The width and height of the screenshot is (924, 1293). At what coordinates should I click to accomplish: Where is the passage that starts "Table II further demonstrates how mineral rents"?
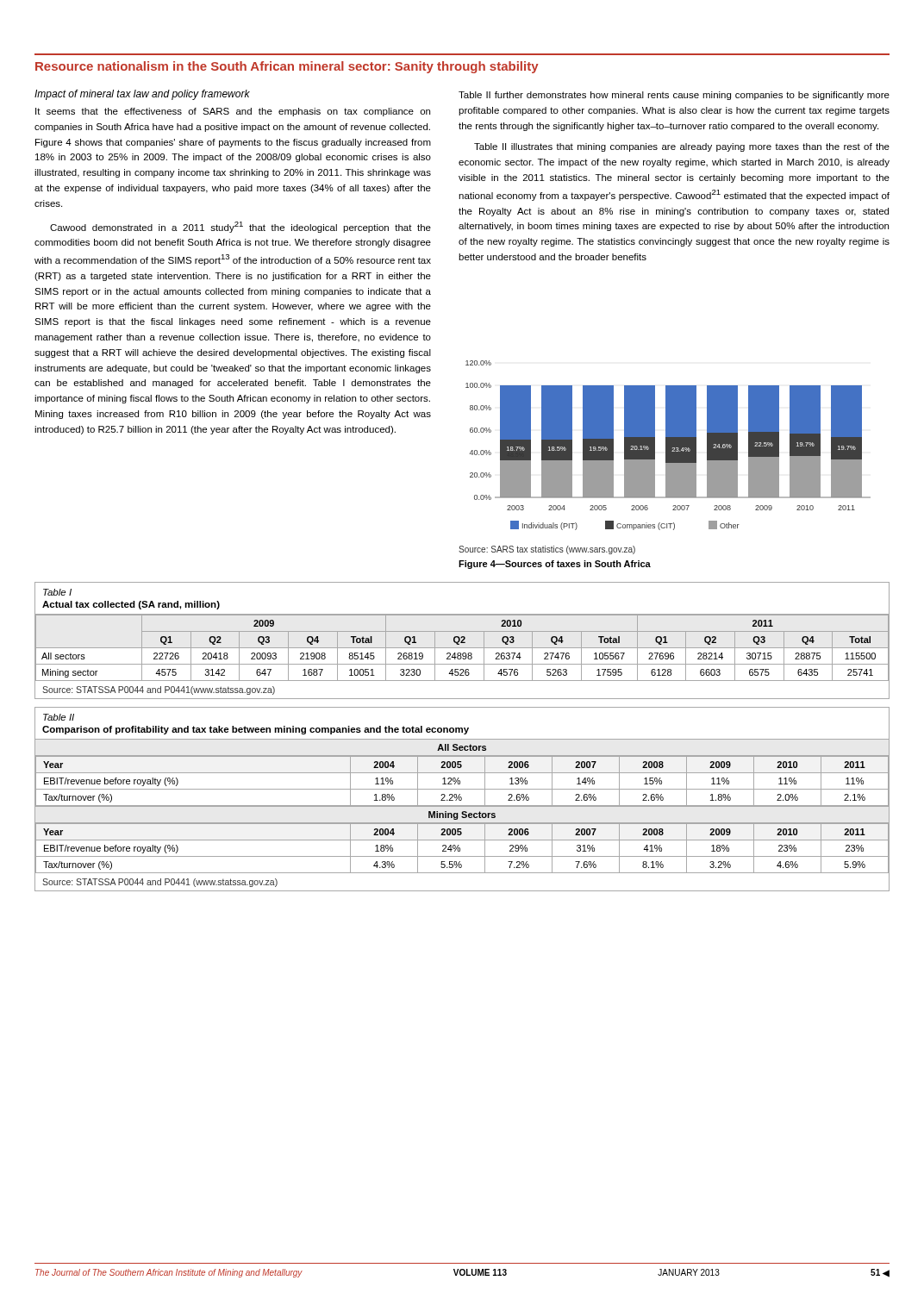(x=674, y=177)
